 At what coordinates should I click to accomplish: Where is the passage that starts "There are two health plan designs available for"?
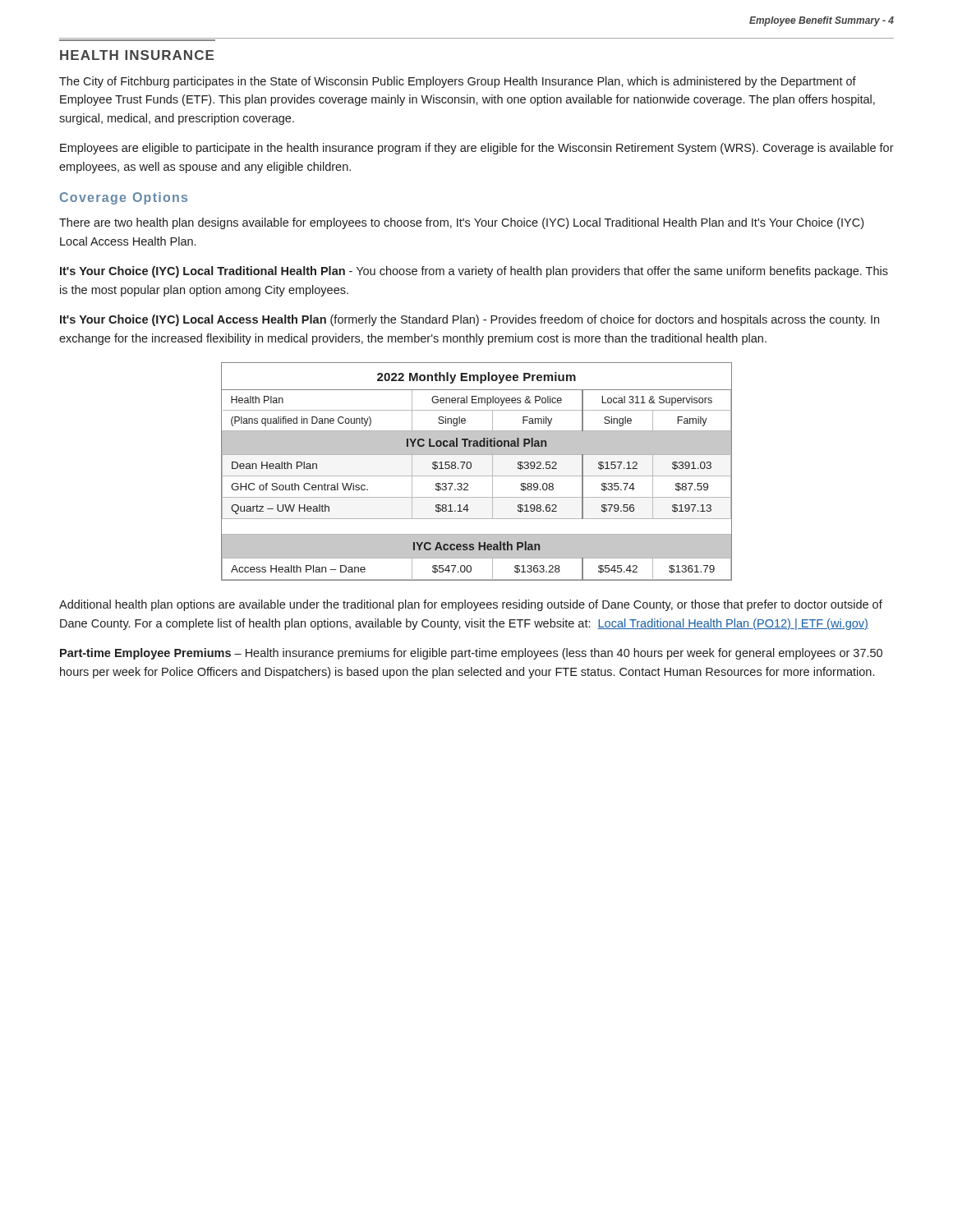(x=462, y=232)
